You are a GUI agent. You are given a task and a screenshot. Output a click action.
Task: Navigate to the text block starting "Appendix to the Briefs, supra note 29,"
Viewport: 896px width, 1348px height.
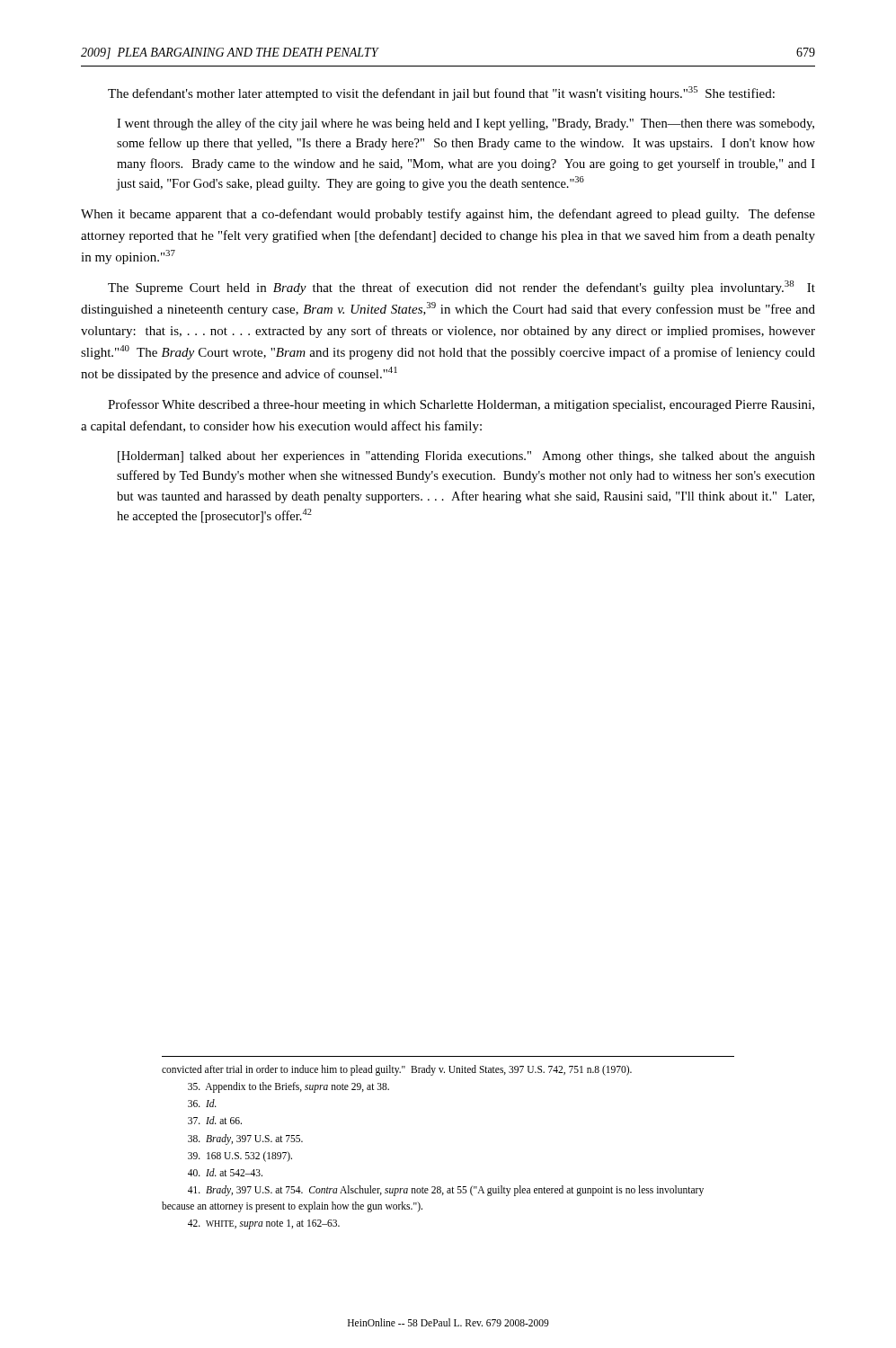(x=288, y=1087)
